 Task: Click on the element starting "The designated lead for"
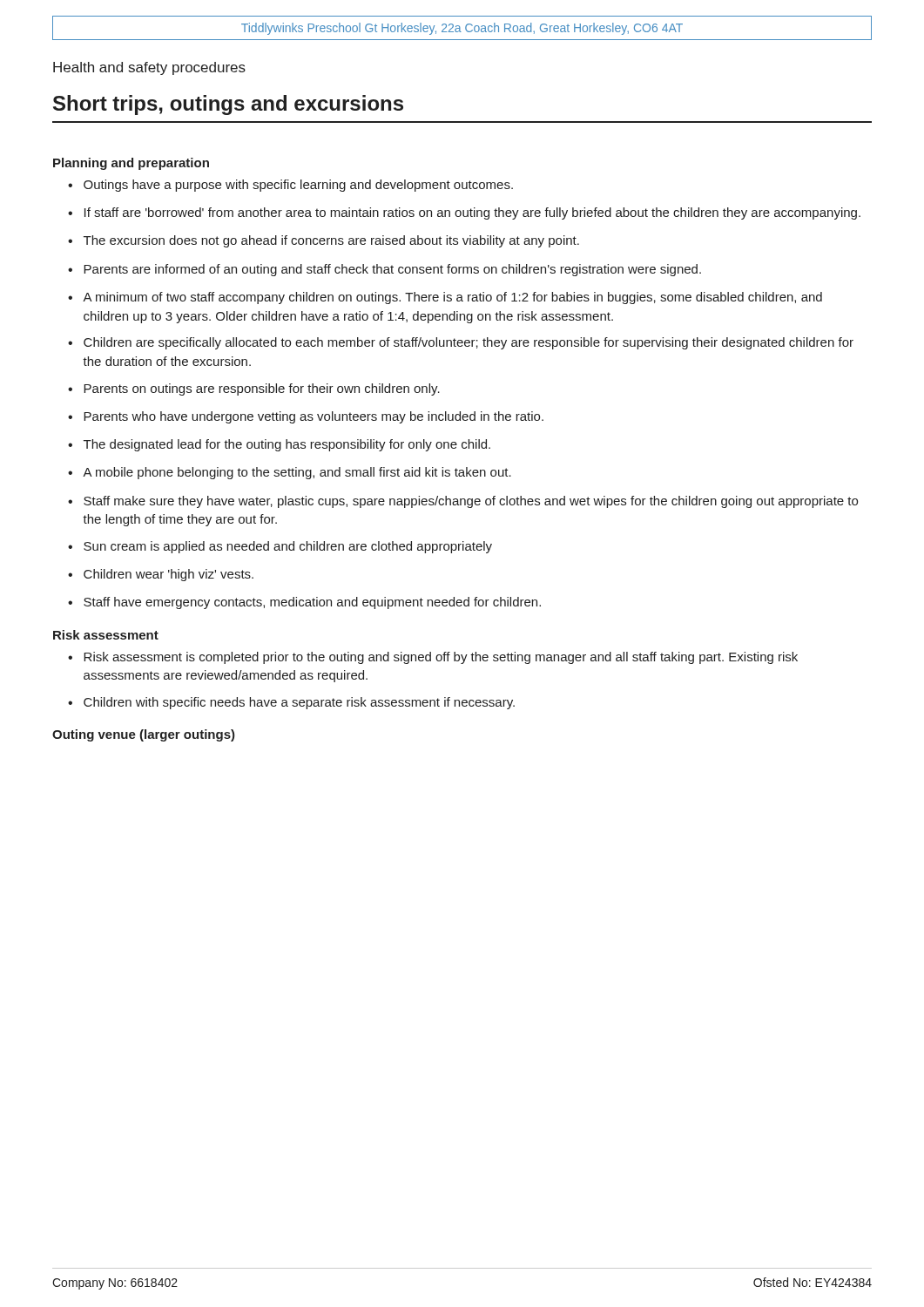[287, 444]
